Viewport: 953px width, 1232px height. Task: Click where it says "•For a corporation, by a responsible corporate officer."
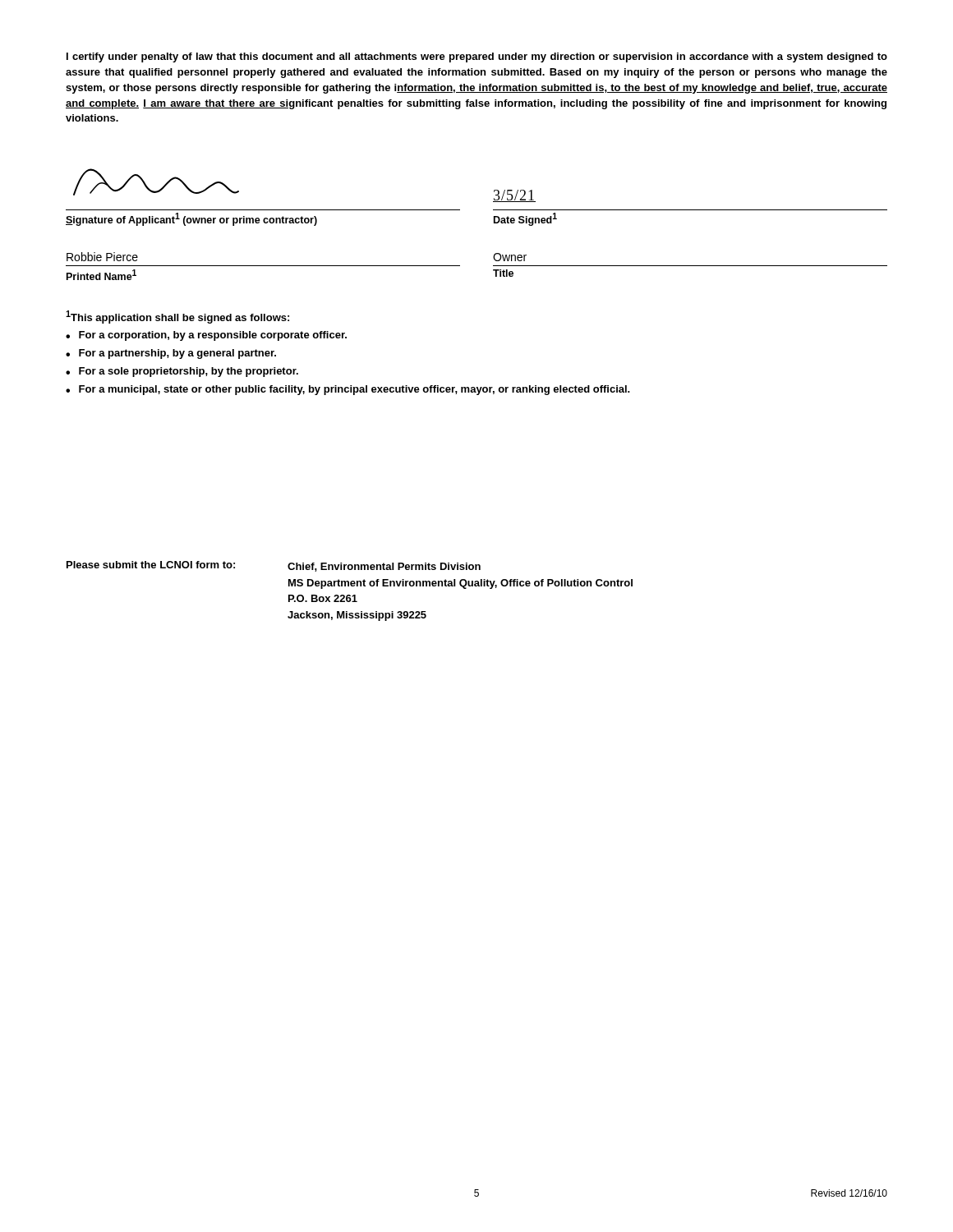pyautogui.click(x=207, y=336)
